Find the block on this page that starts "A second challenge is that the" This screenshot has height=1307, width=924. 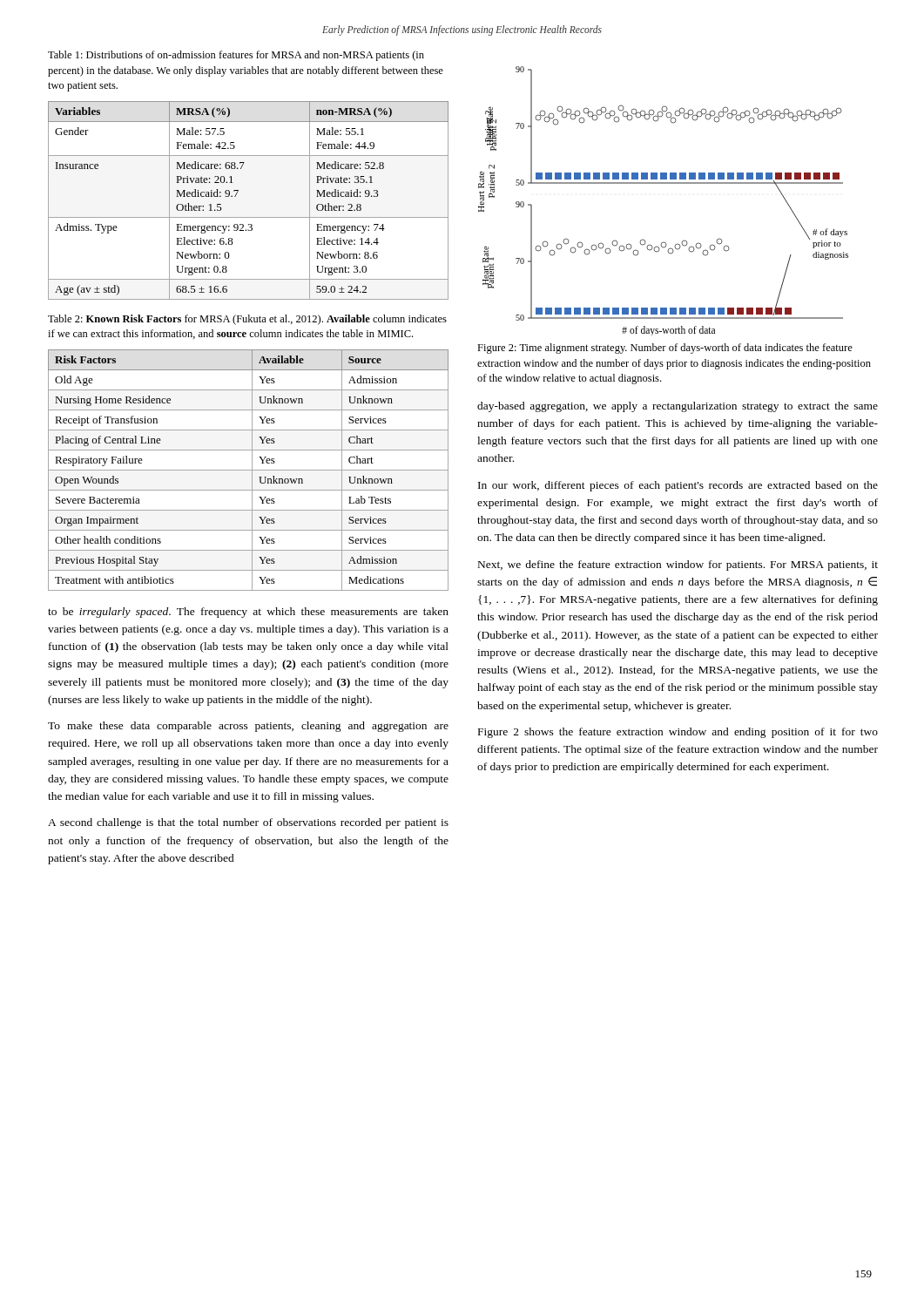248,840
